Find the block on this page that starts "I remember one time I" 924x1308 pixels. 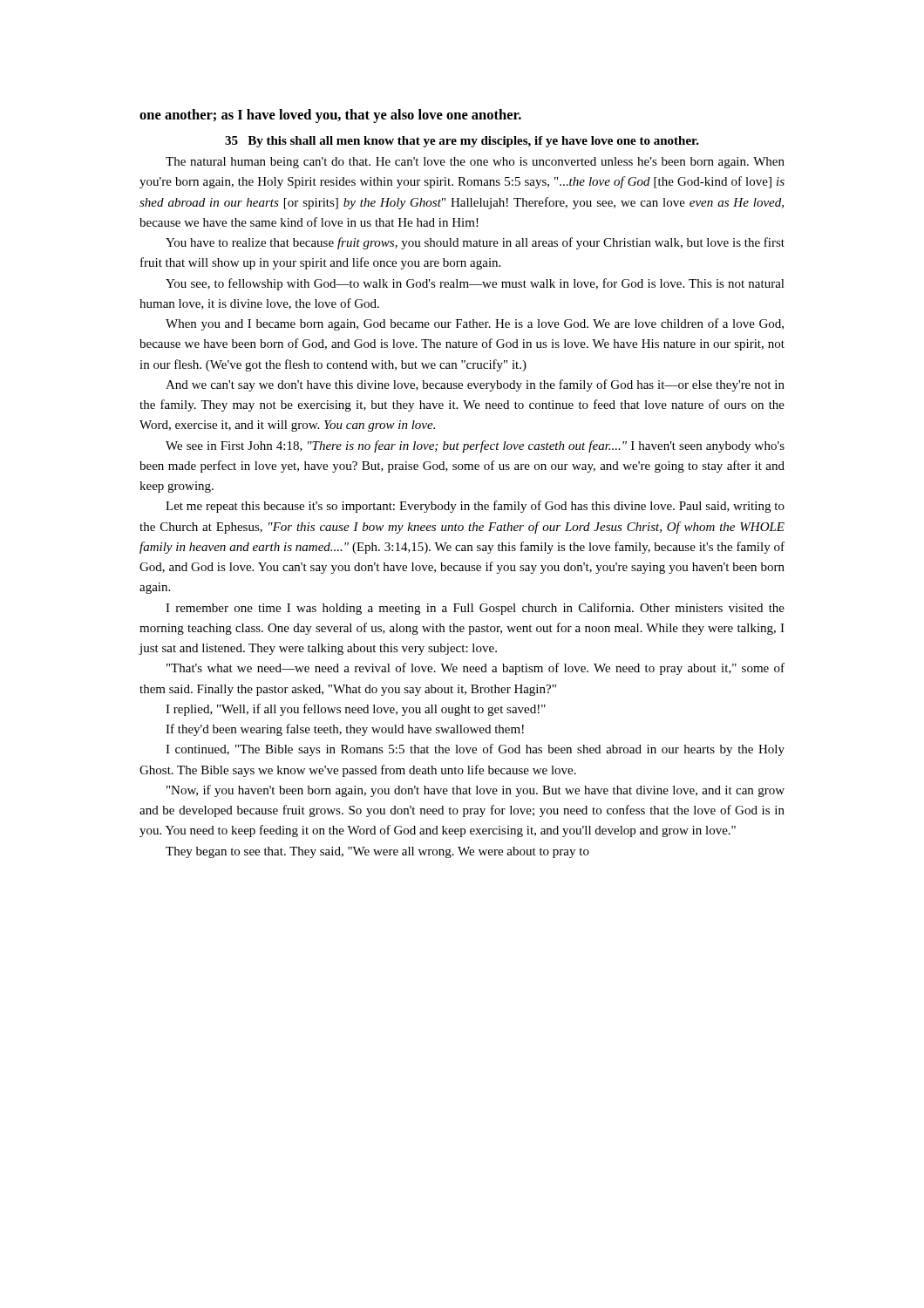(x=462, y=628)
